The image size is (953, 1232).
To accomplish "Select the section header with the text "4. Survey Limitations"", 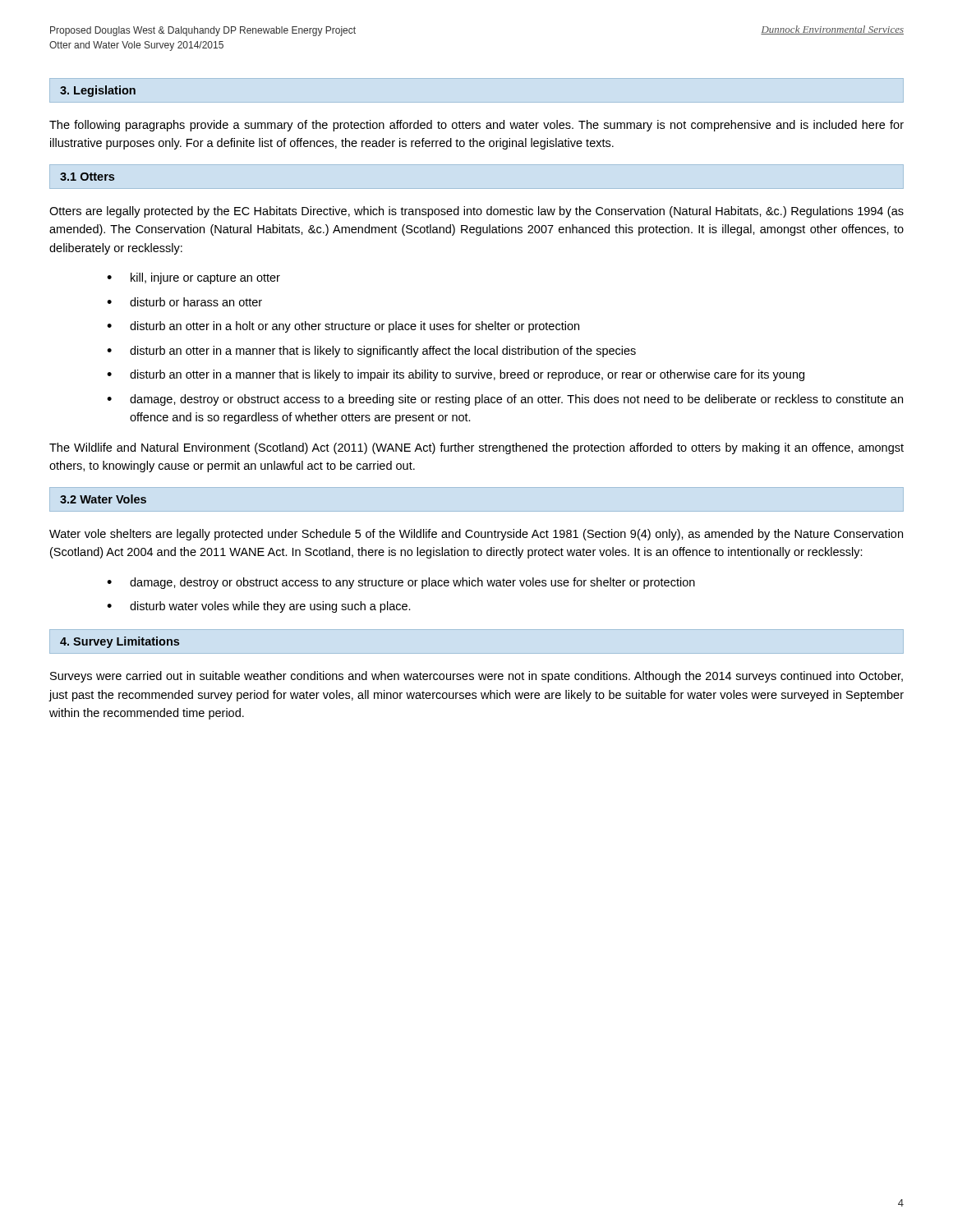I will point(120,642).
